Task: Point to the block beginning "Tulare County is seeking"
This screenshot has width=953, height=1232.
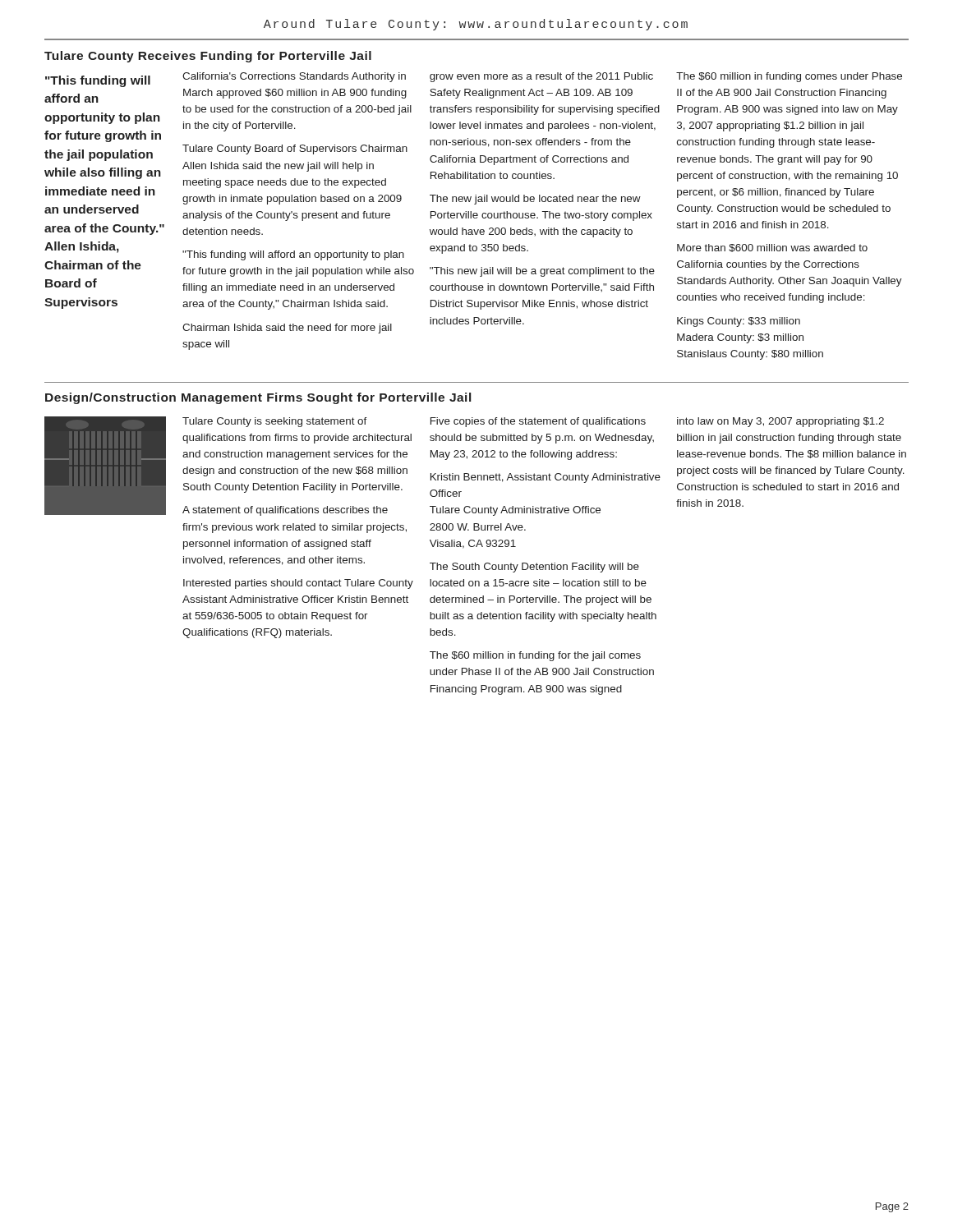Action: click(299, 527)
